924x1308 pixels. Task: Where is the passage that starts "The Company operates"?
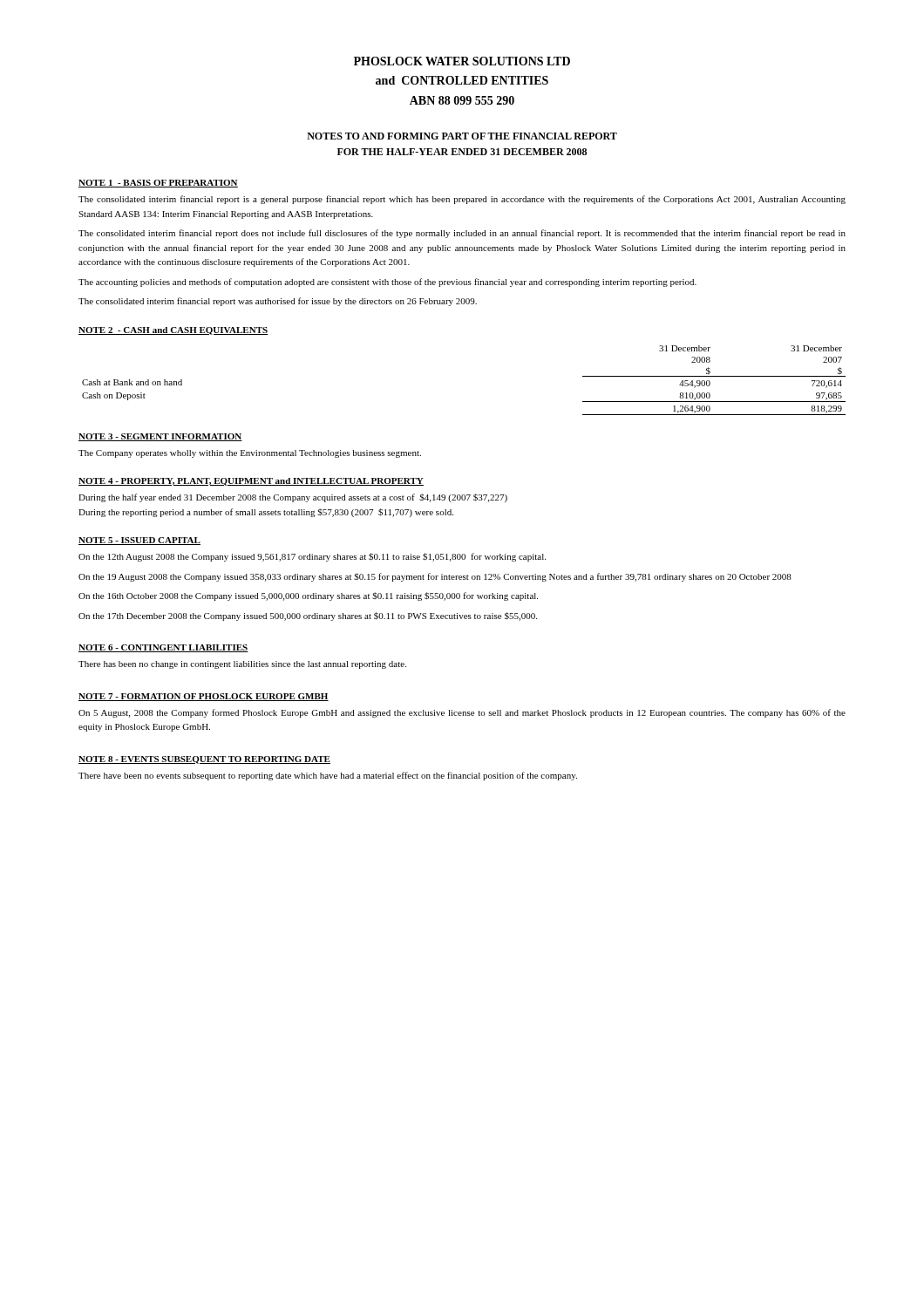(250, 452)
